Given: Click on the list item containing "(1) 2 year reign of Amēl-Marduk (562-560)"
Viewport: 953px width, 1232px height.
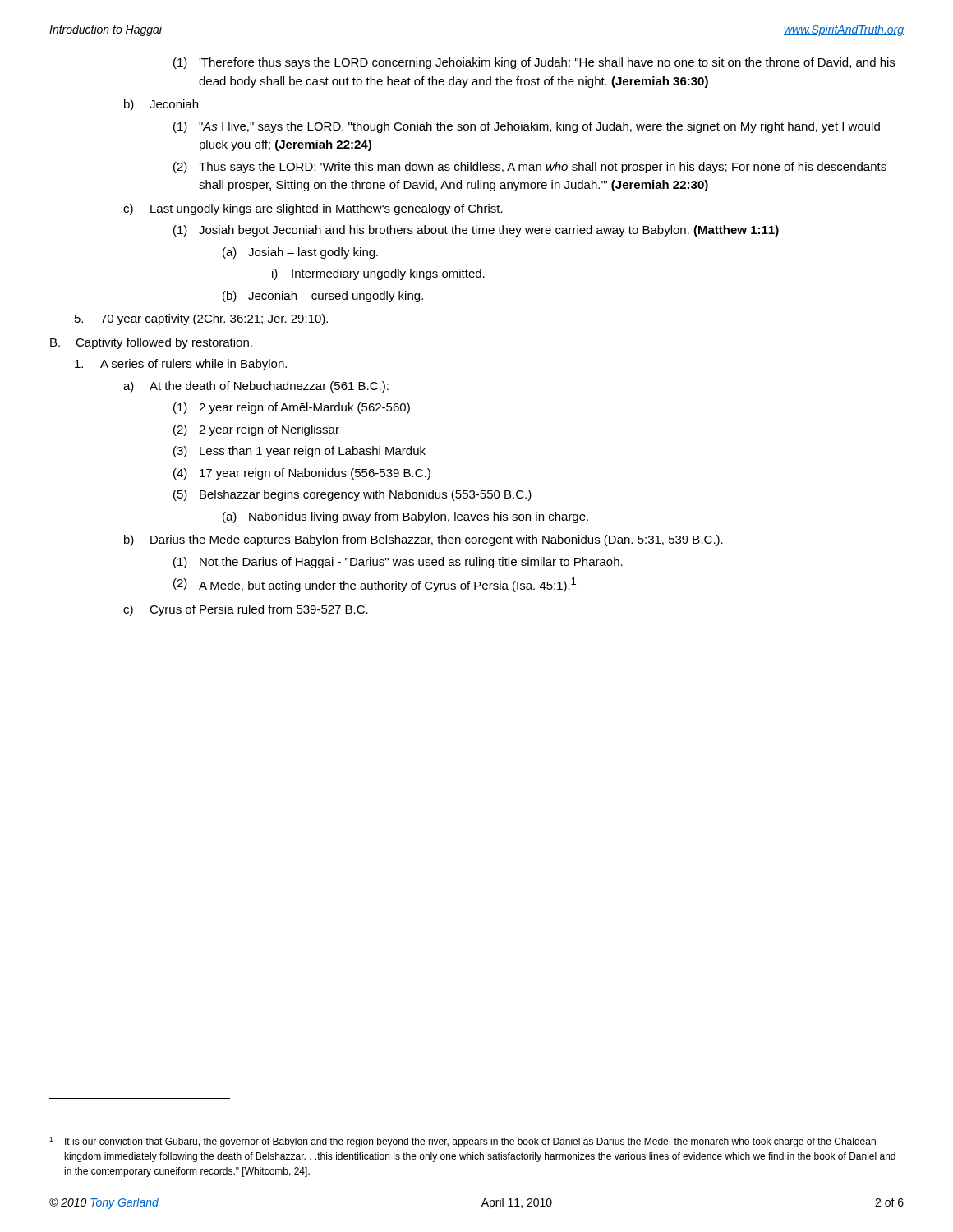Looking at the screenshot, I should 292,408.
